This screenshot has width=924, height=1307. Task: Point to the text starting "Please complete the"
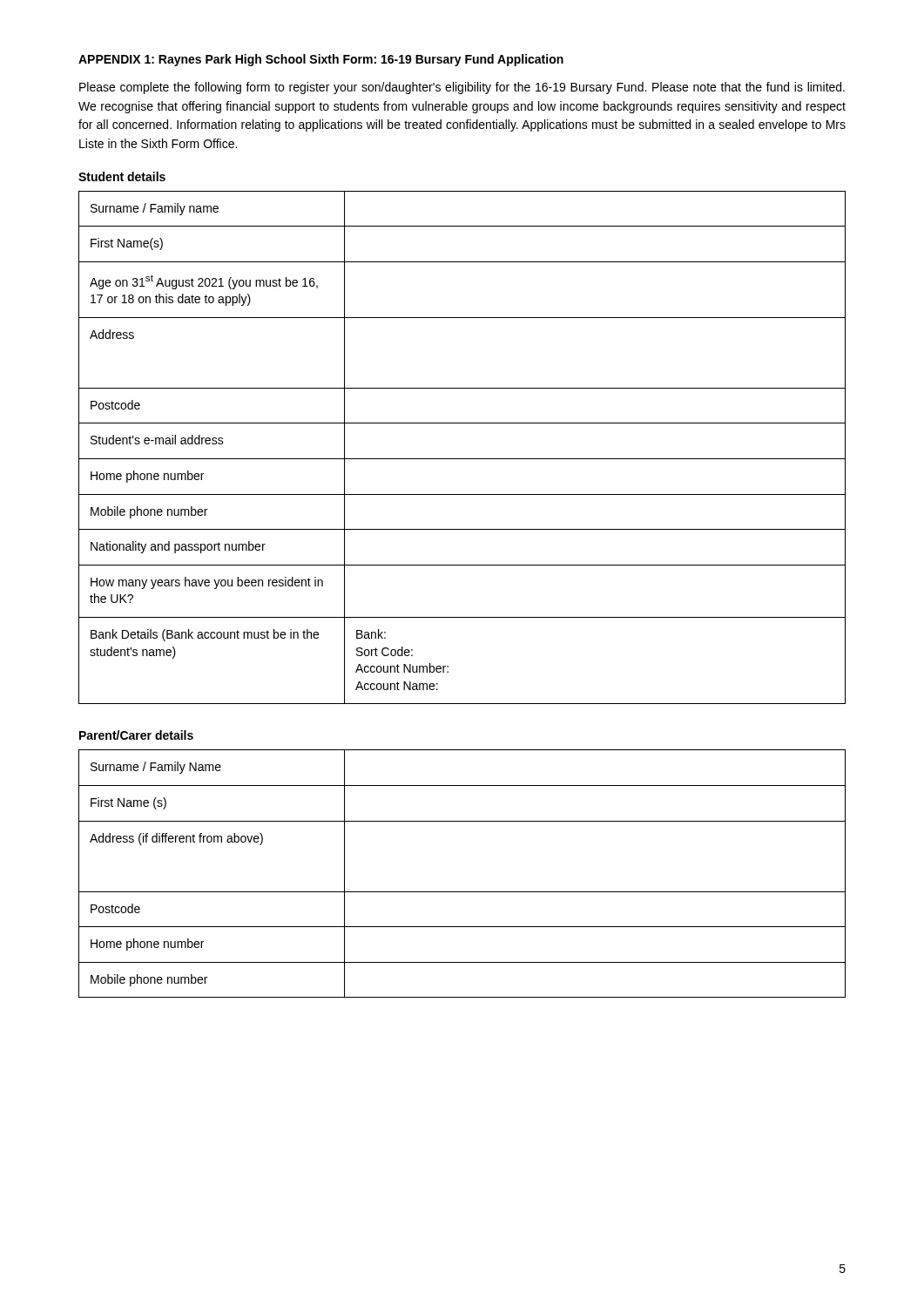[462, 115]
